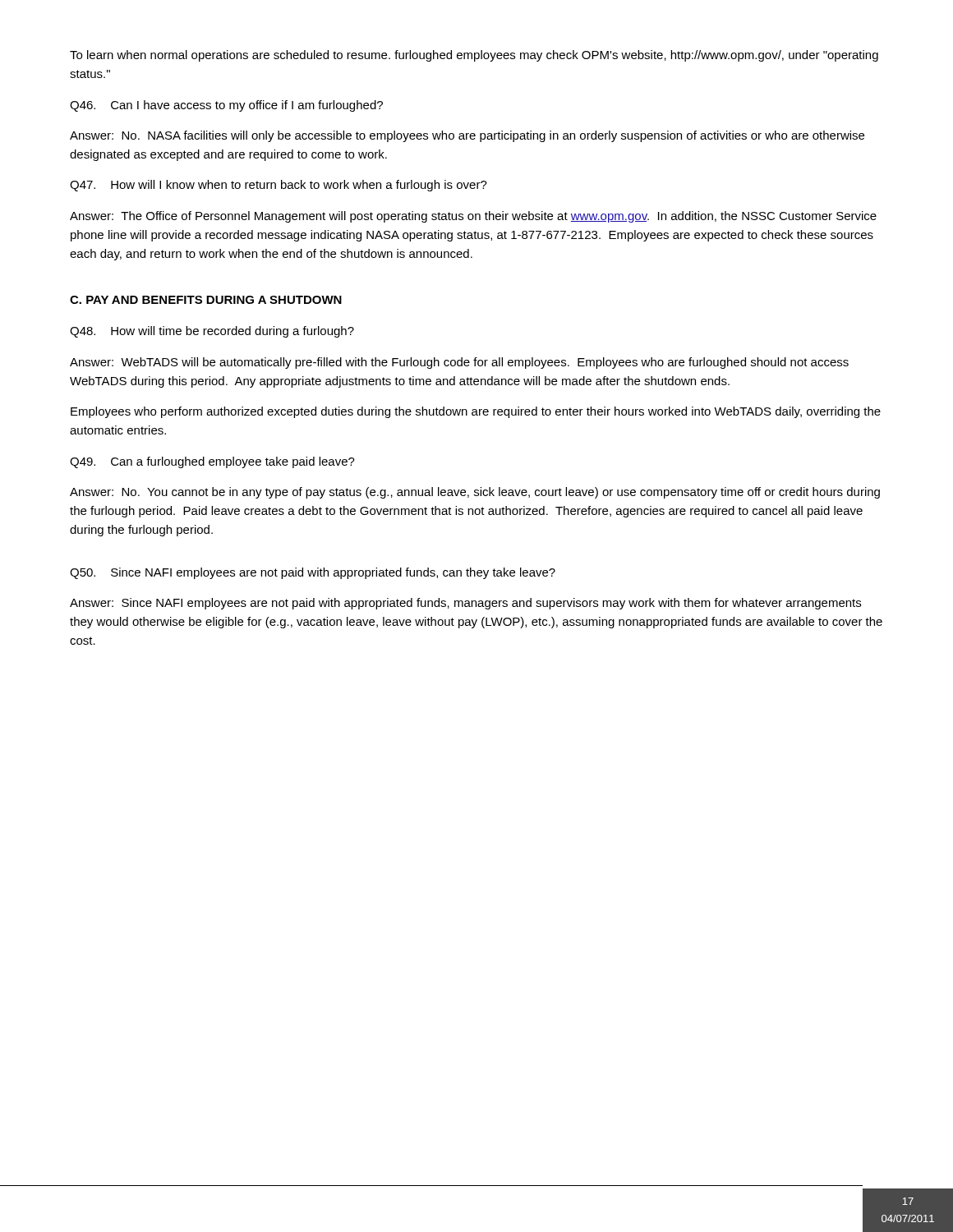
Task: Navigate to the block starting "To learn when normal"
Action: [474, 64]
